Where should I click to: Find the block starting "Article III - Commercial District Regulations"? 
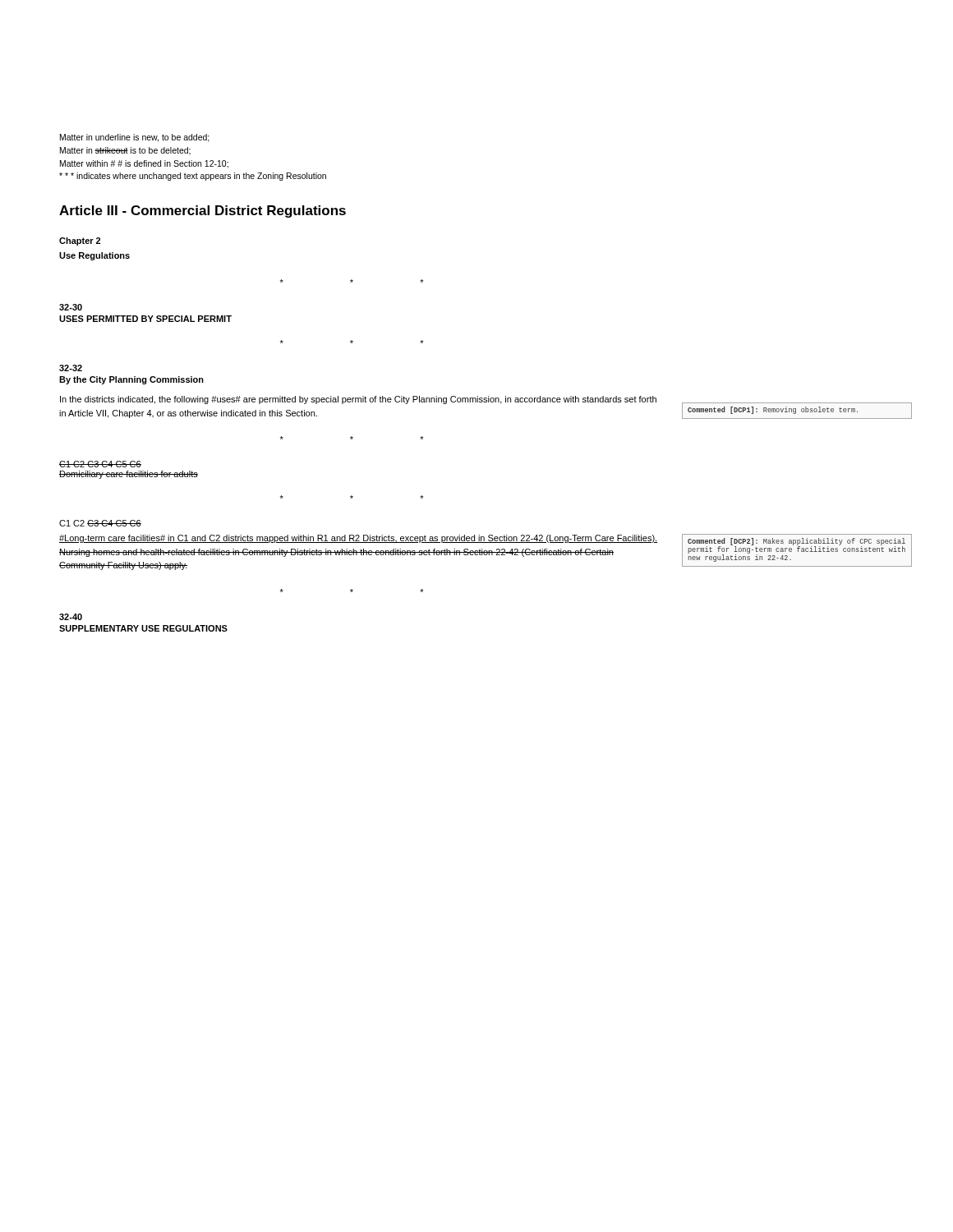203,211
